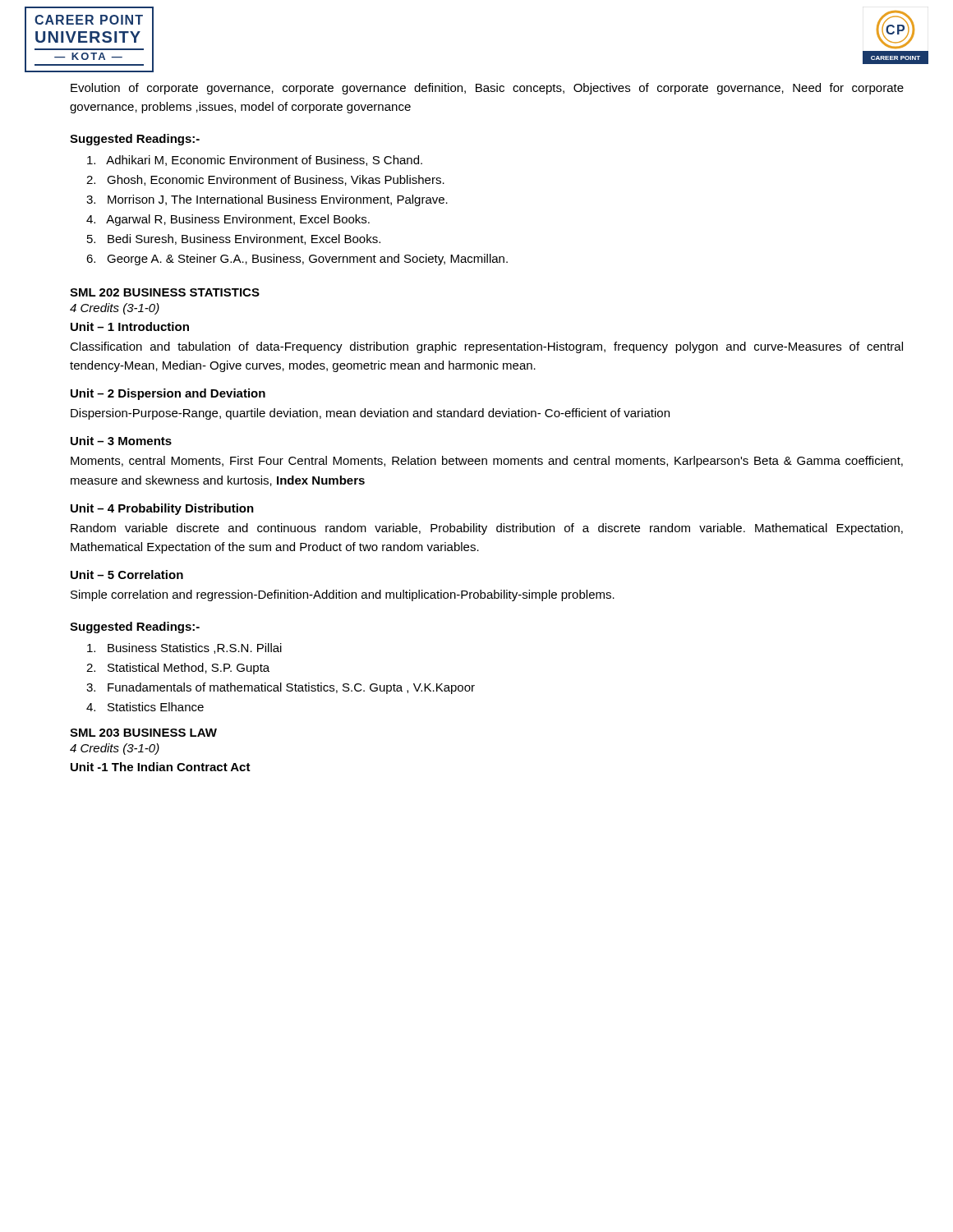Click on the block starting "4. Agarwal R,"
This screenshot has height=1232, width=953.
click(x=228, y=218)
